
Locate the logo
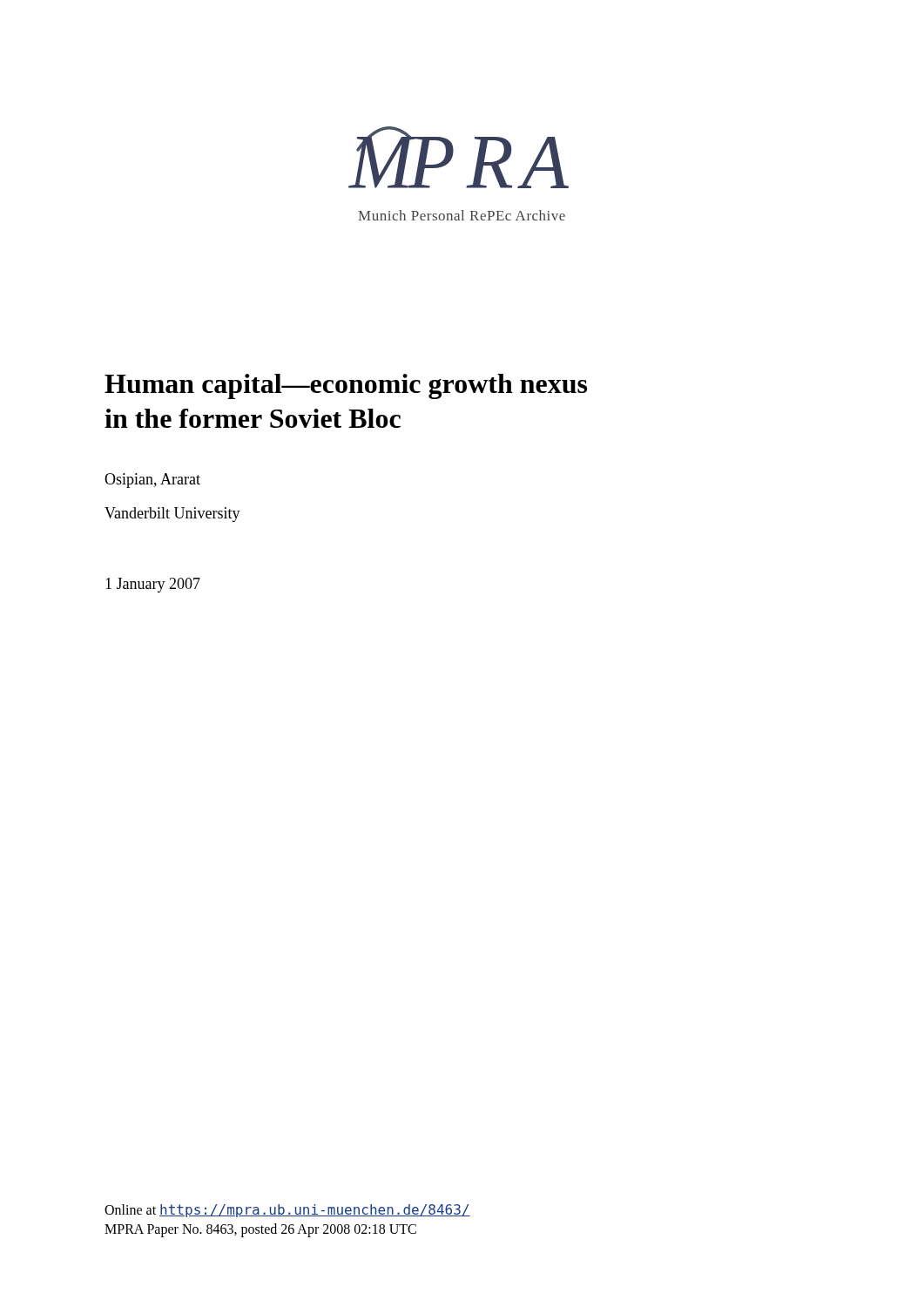point(462,165)
